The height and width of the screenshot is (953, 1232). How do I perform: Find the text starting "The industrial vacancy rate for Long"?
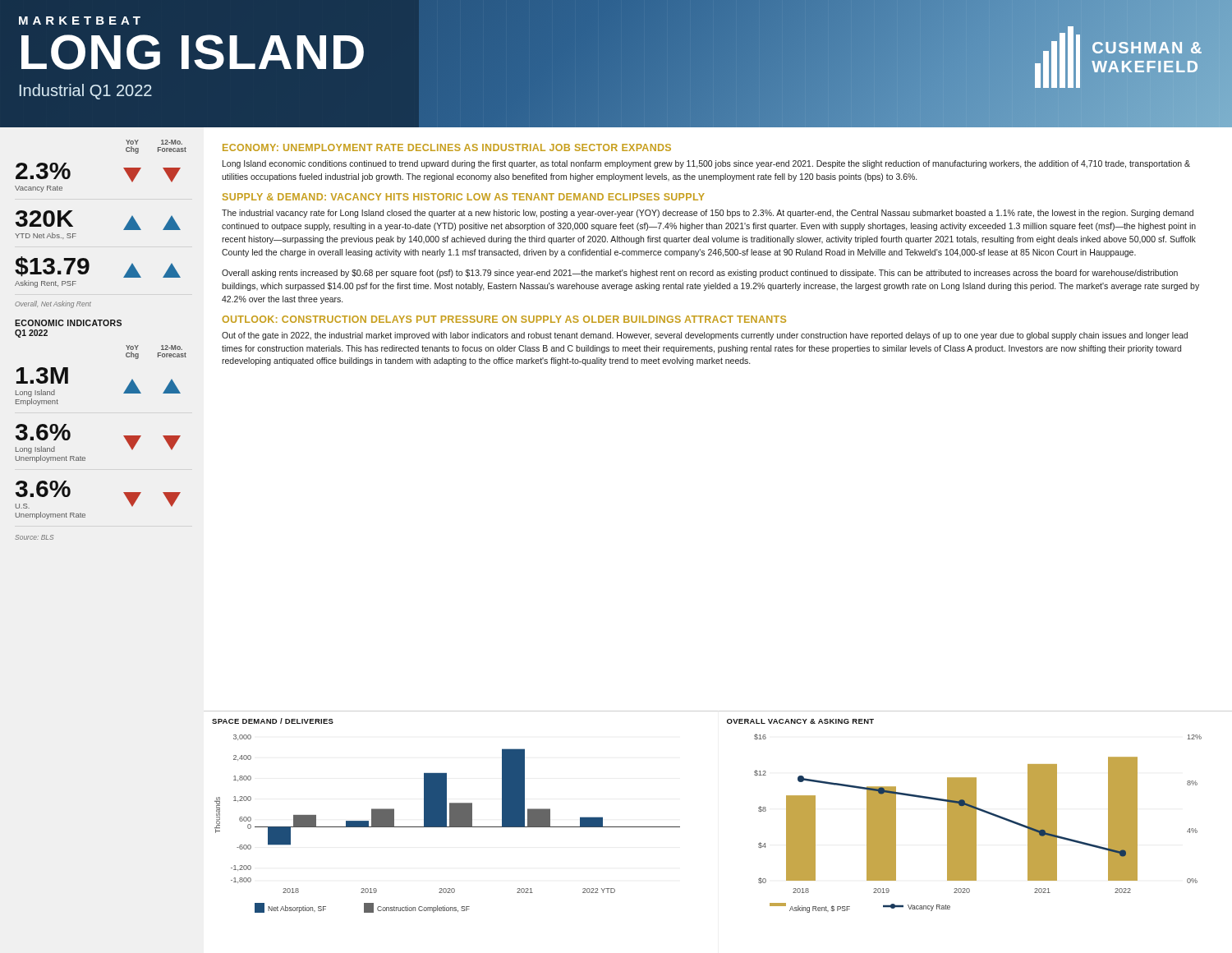(709, 232)
